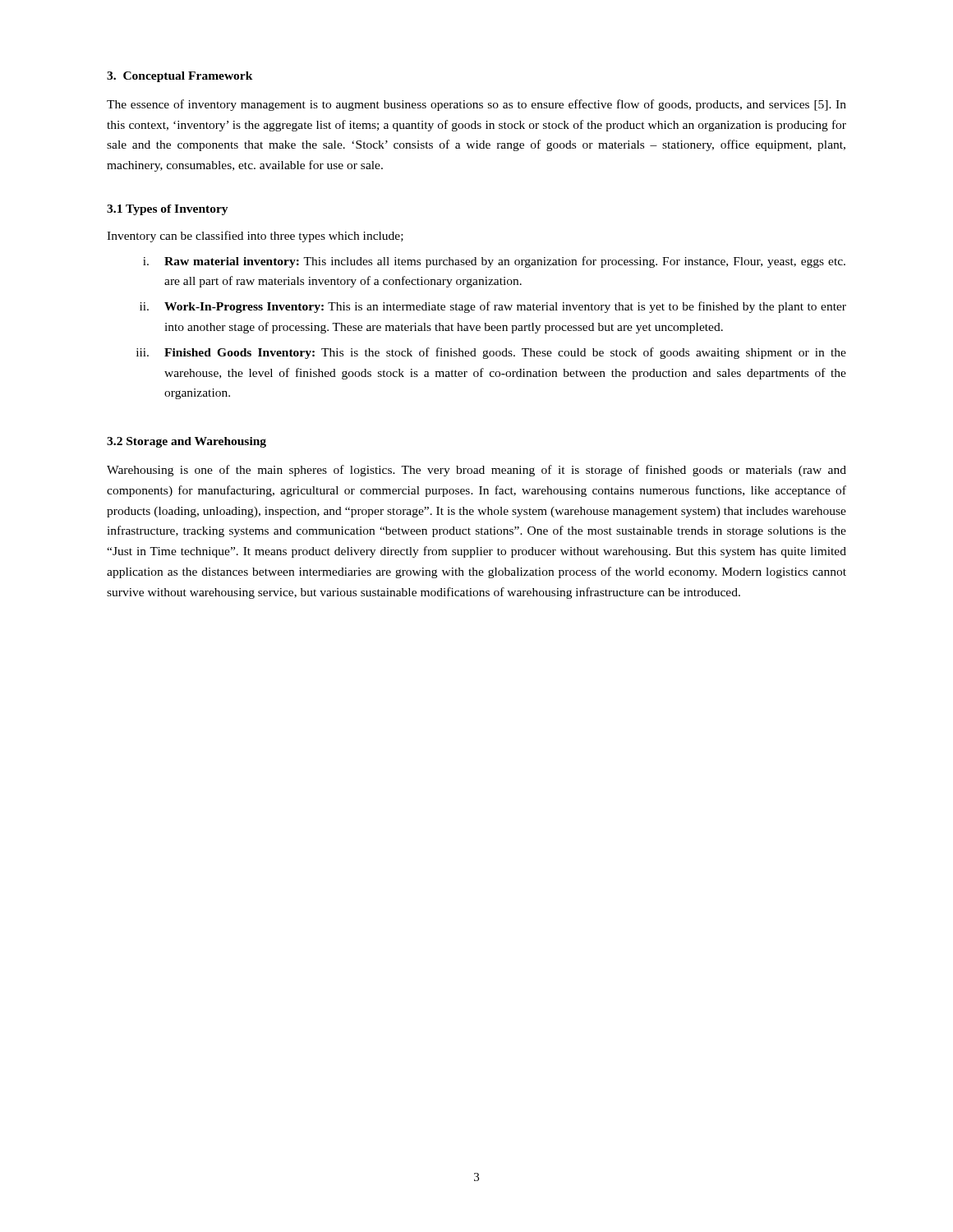The image size is (953, 1232).
Task: Find the text block with the text "Inventory can be classified into three types which"
Action: point(255,235)
